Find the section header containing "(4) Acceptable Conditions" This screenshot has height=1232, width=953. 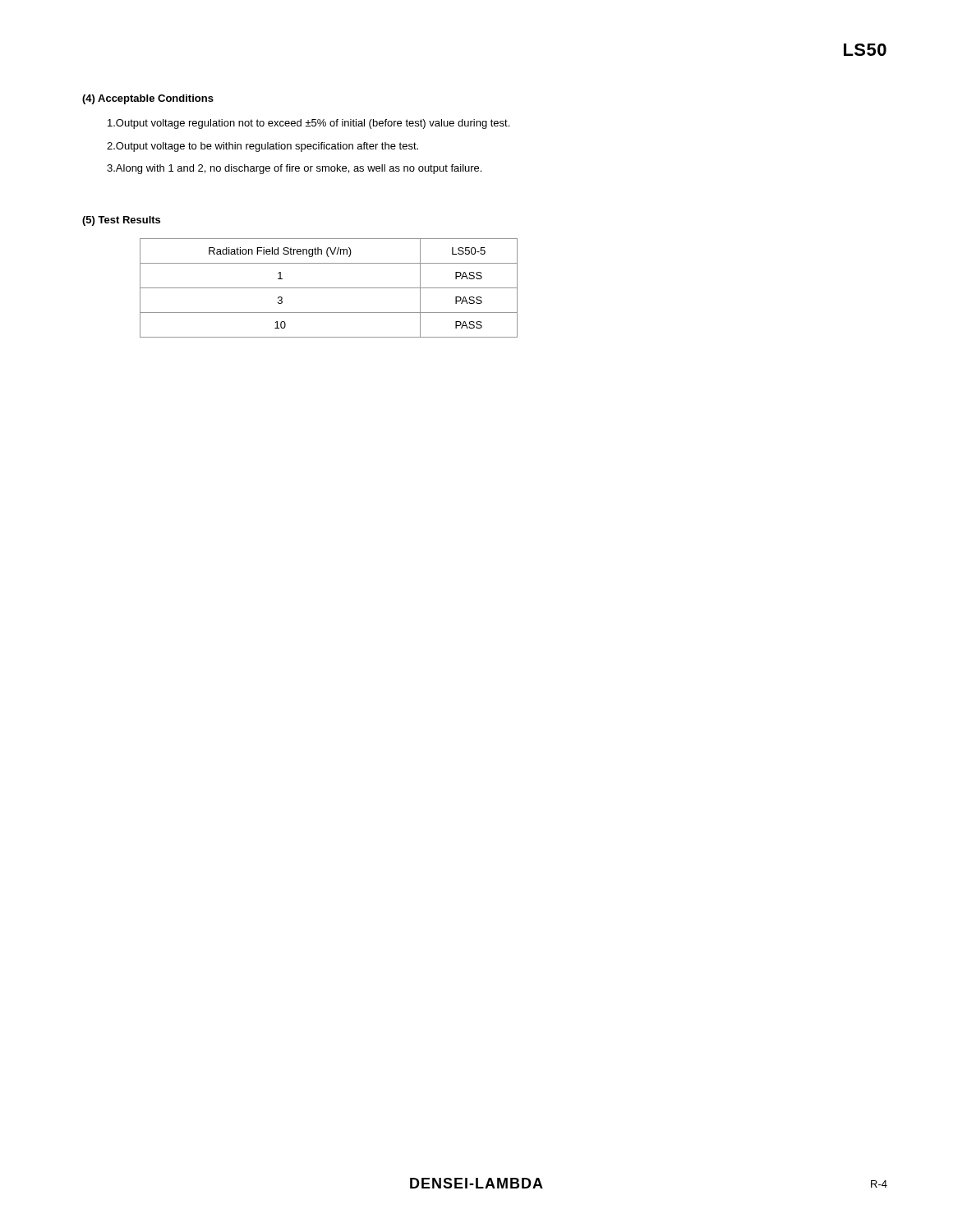pos(148,98)
